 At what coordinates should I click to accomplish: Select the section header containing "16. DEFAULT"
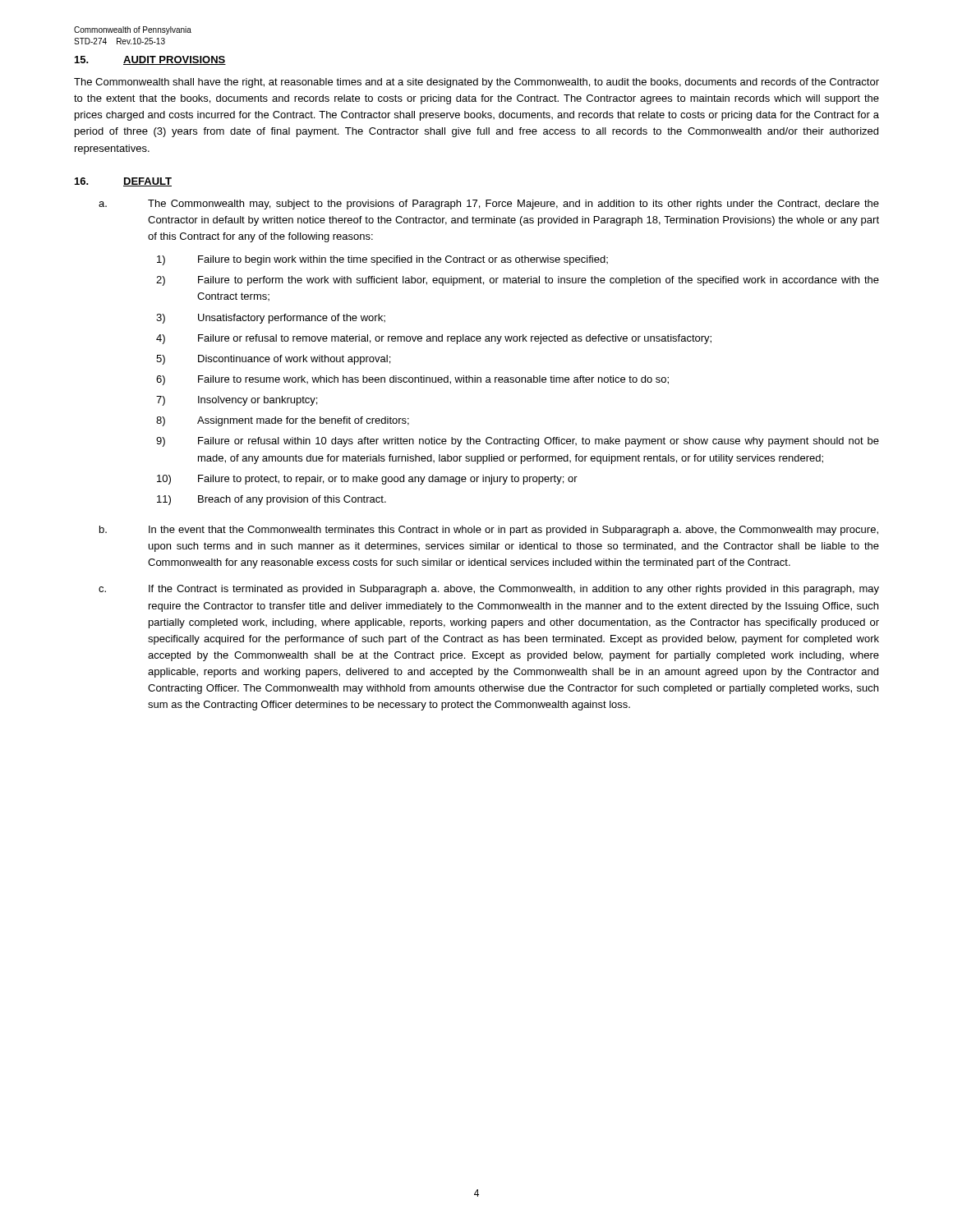click(x=123, y=181)
